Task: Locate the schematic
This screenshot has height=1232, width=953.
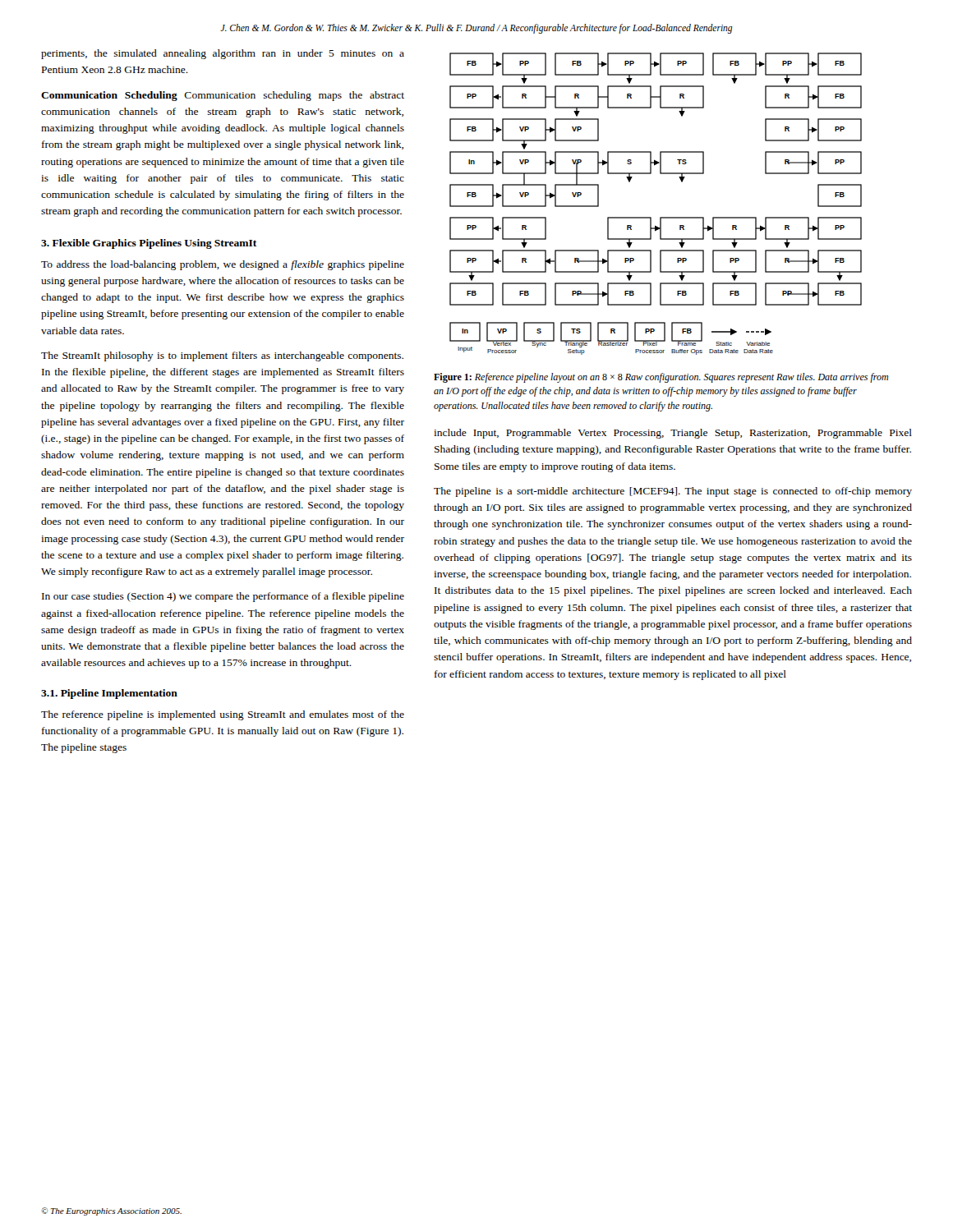Action: [x=664, y=205]
